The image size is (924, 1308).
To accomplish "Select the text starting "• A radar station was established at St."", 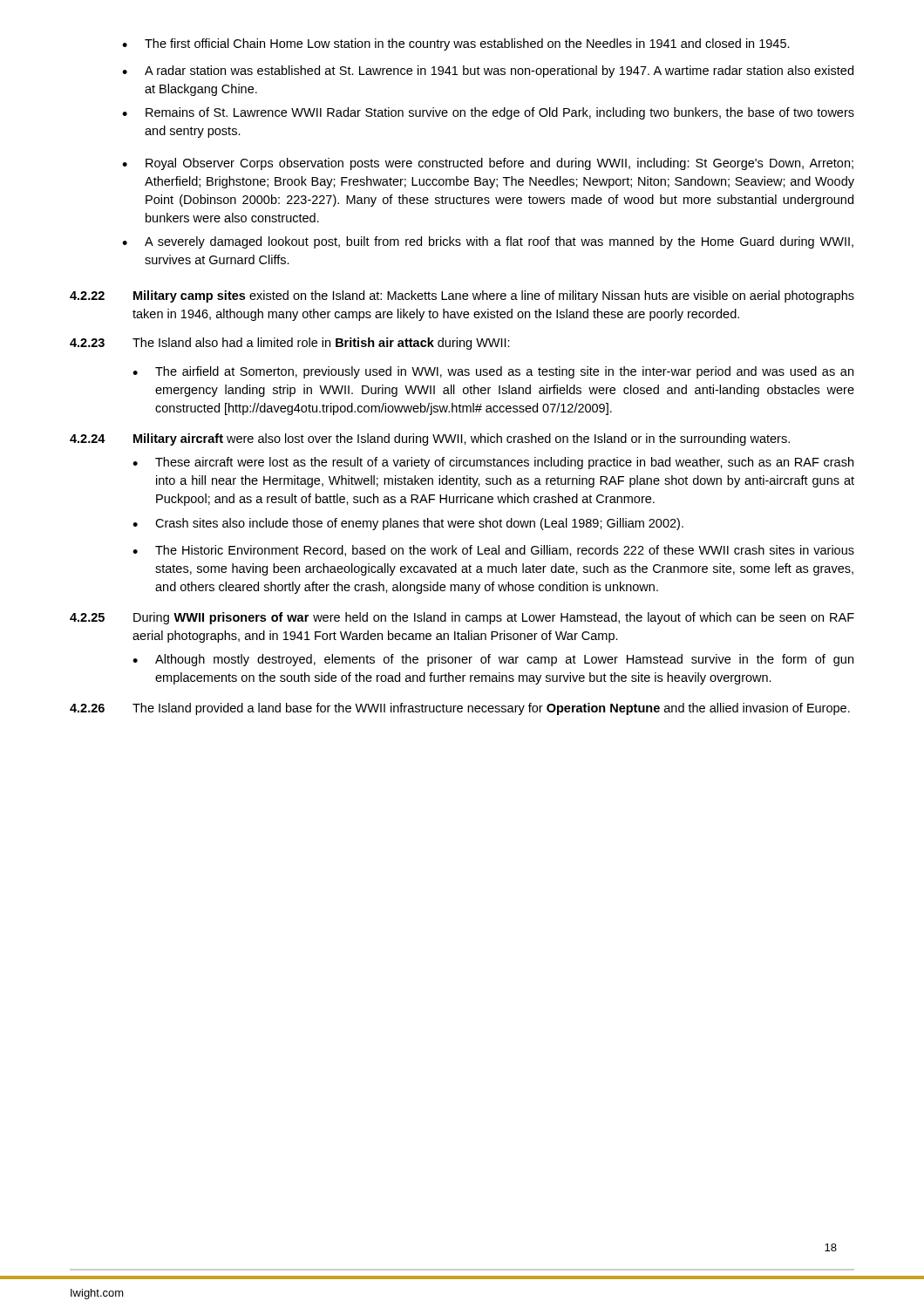I will click(x=488, y=80).
